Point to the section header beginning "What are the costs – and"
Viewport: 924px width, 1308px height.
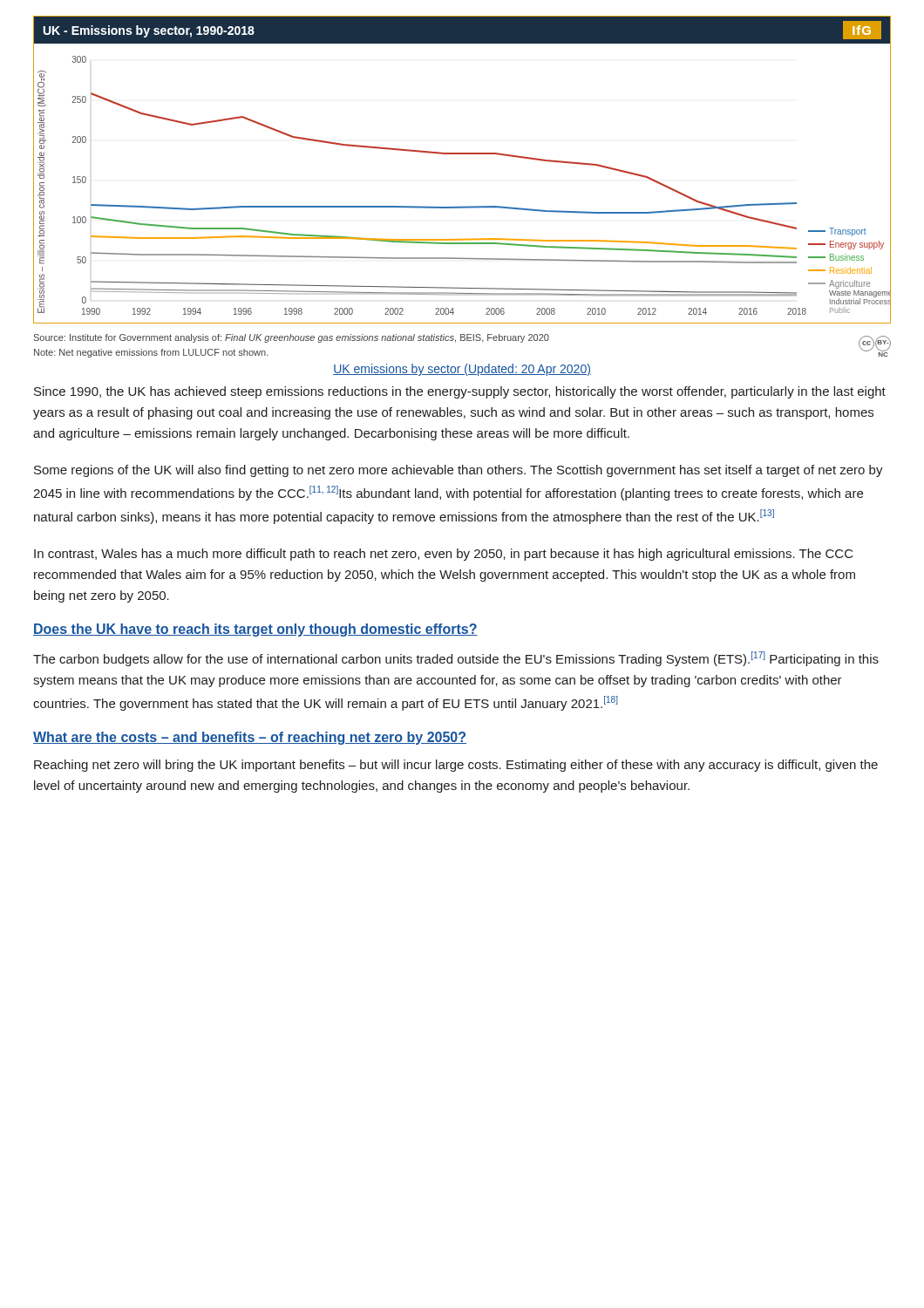250,737
